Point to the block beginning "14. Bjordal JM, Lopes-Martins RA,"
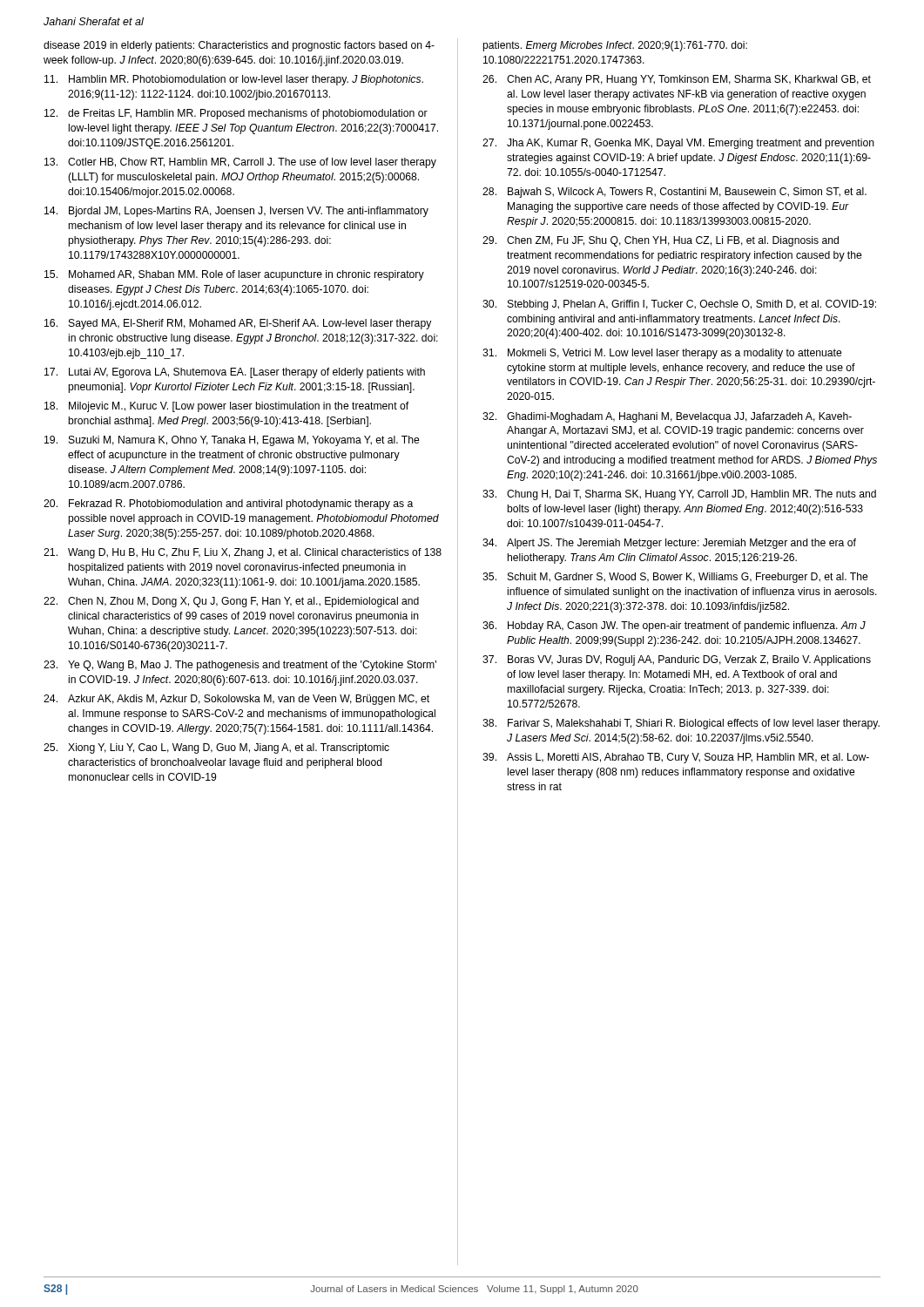924x1307 pixels. 243,233
